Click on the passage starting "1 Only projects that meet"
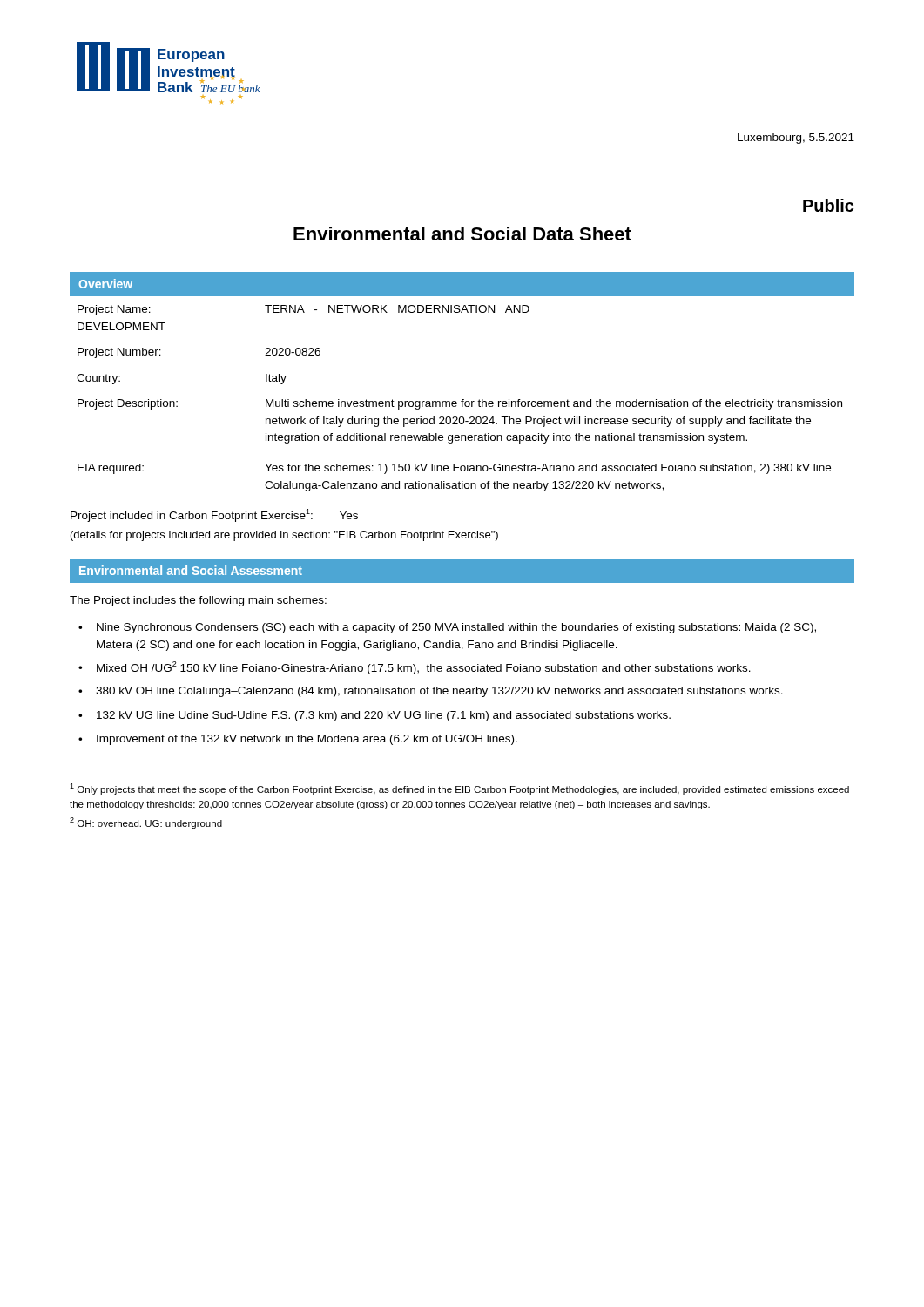The width and height of the screenshot is (924, 1307). point(460,795)
